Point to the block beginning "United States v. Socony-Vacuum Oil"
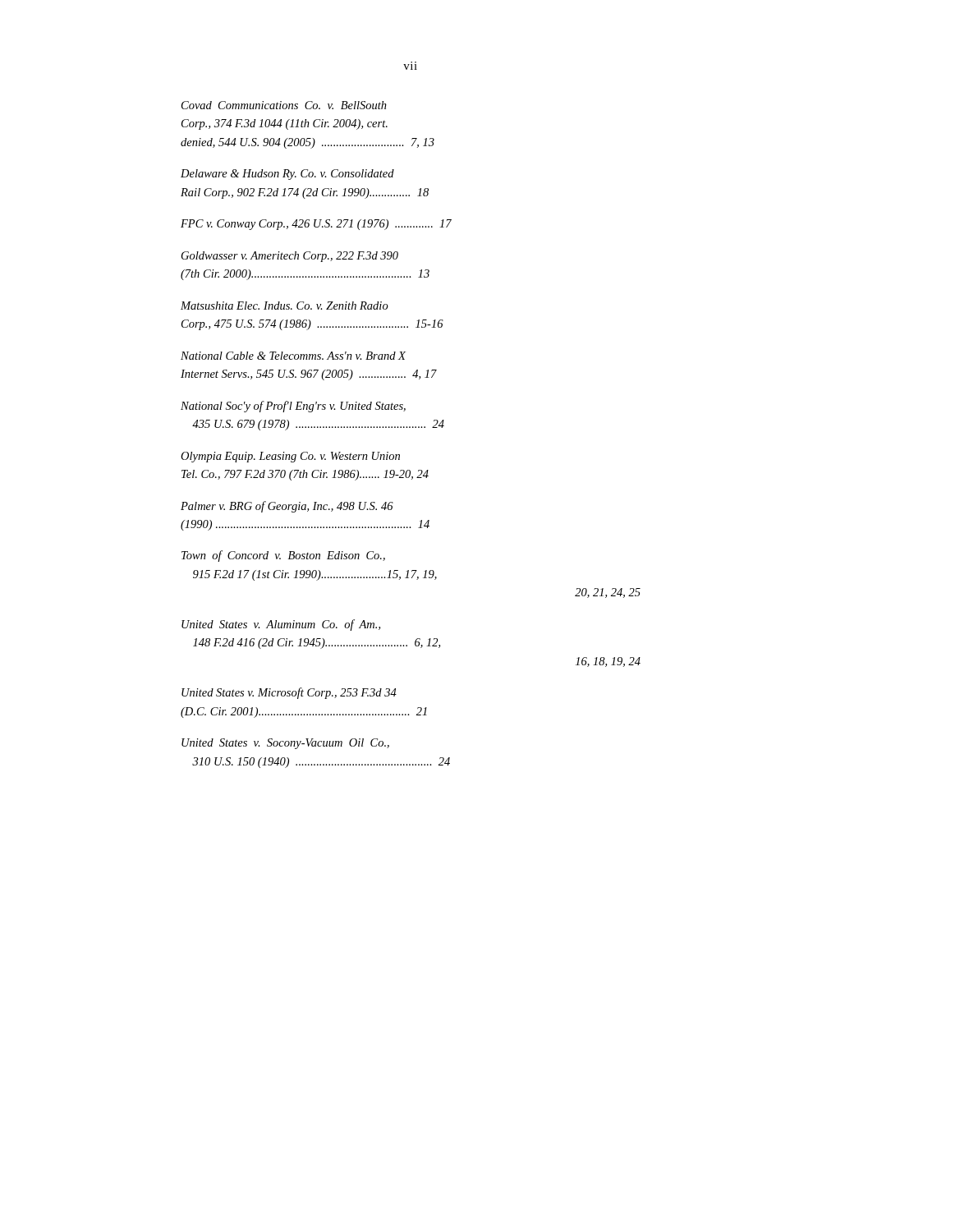This screenshot has height=1232, width=955. point(315,752)
